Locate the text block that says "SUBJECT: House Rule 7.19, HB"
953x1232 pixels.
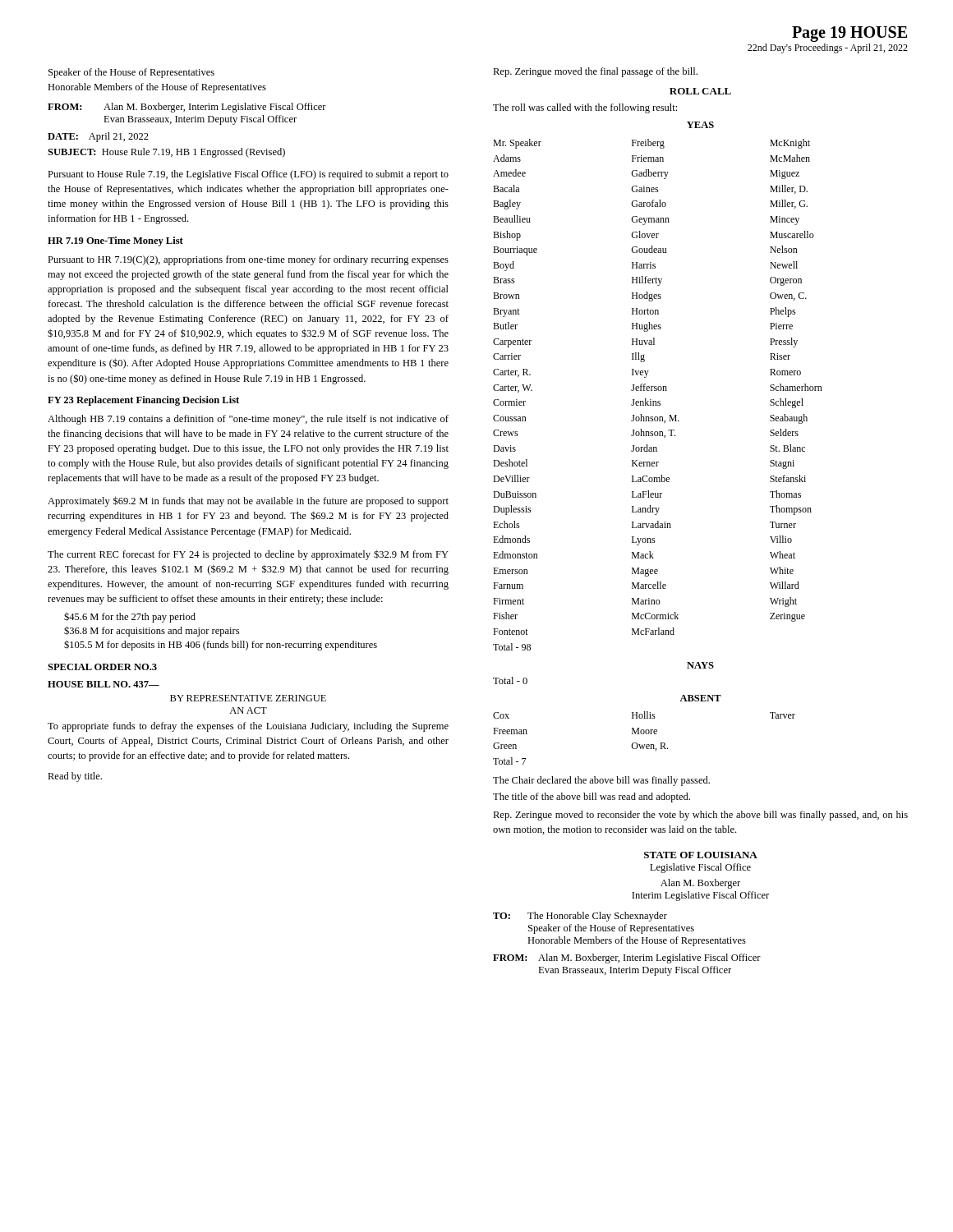point(166,152)
